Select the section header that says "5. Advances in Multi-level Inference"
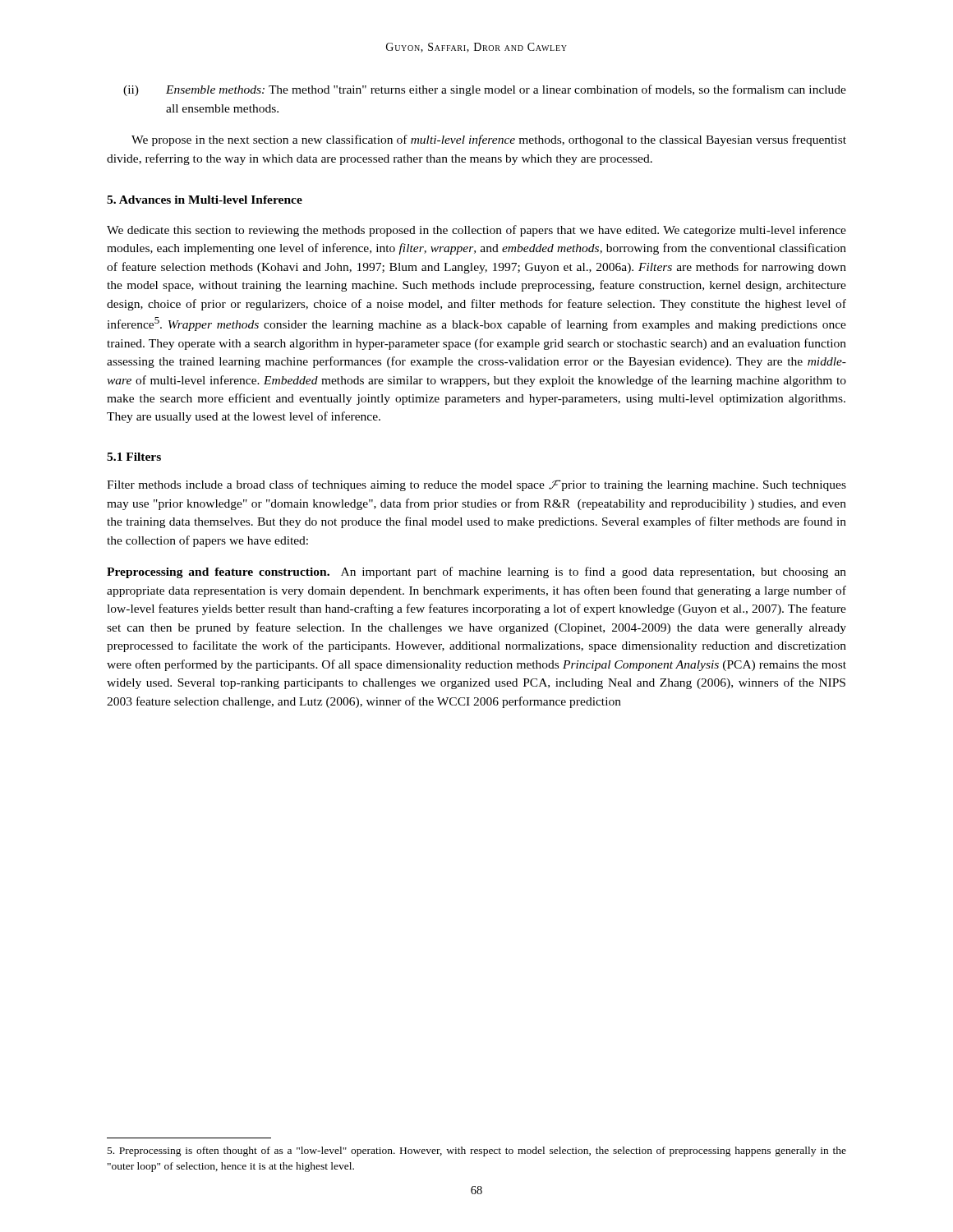The height and width of the screenshot is (1232, 953). 205,199
